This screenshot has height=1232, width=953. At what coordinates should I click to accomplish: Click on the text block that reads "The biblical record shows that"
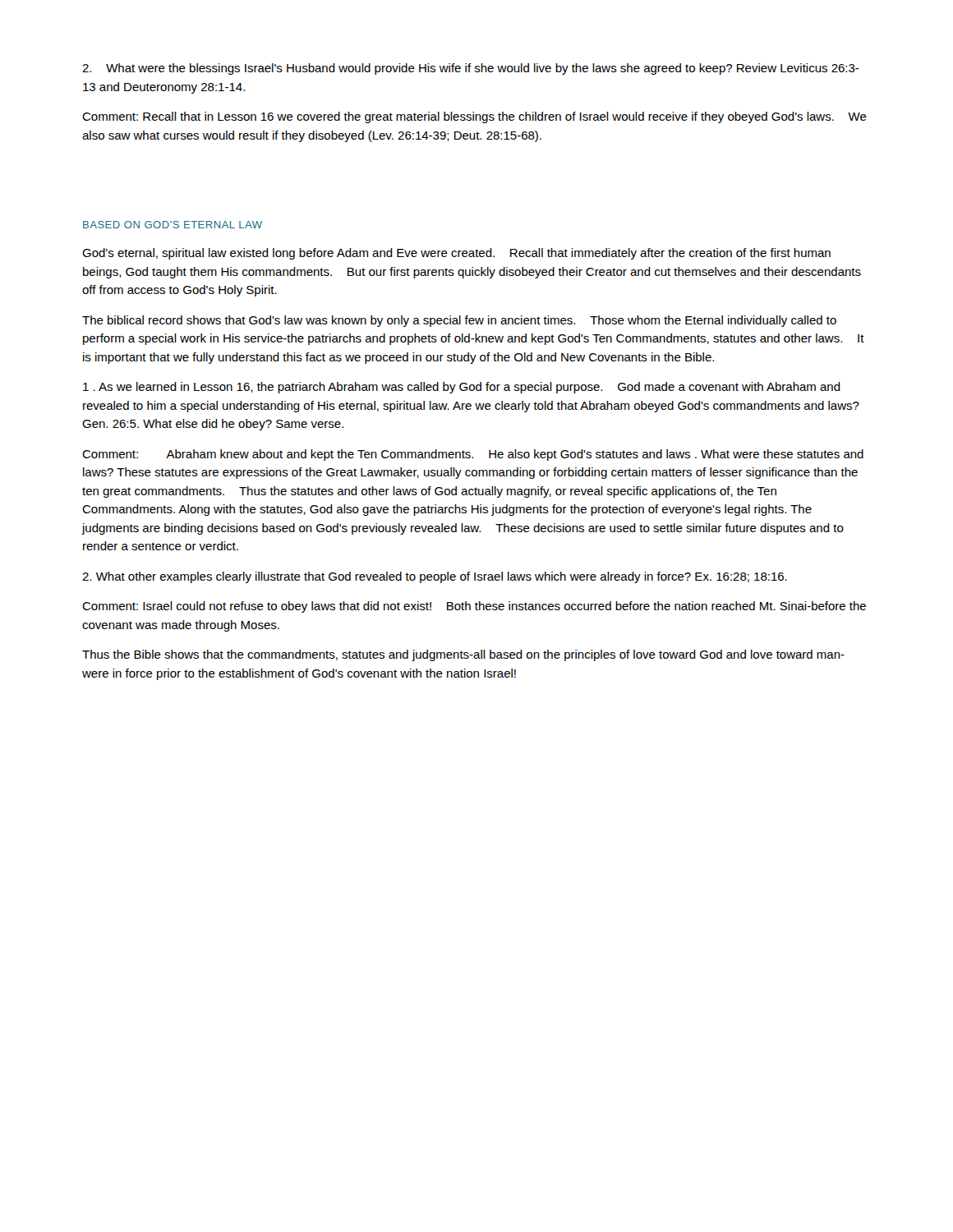[x=473, y=338]
